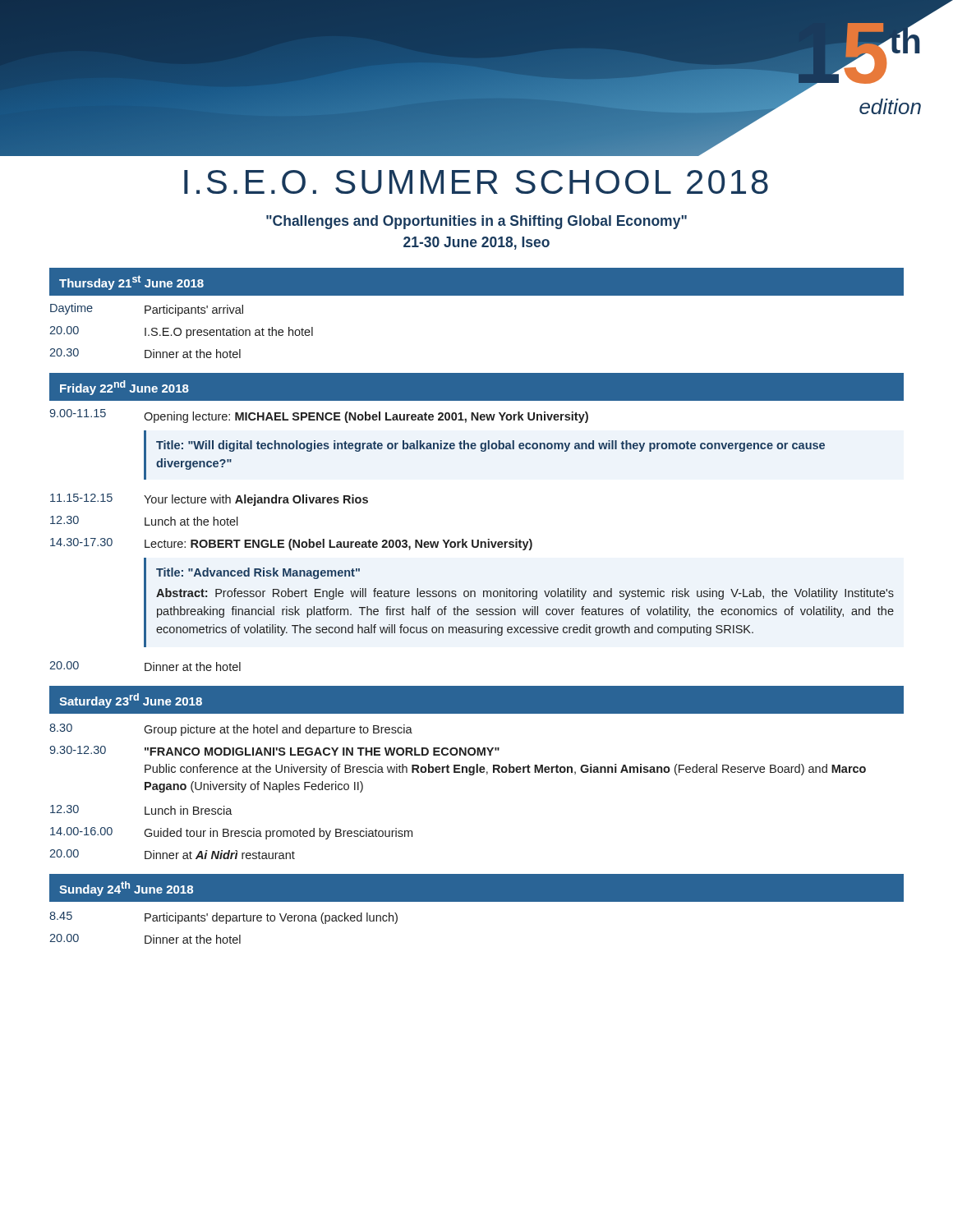Locate the table with the text "Thursday 21st June 2018 Daytime"
The width and height of the screenshot is (953, 1232).
[x=476, y=611]
